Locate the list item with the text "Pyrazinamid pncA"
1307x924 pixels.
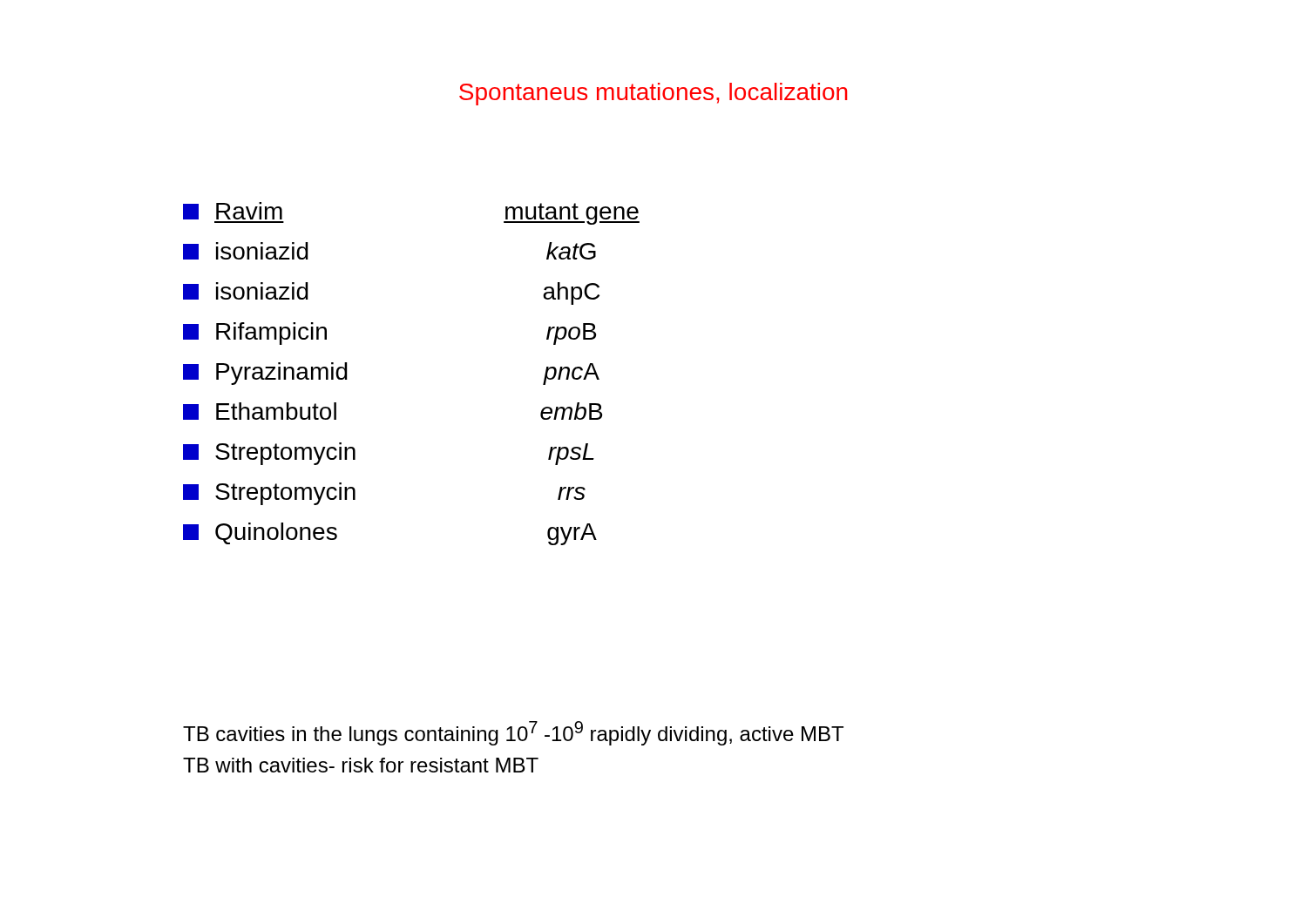[263, 373]
